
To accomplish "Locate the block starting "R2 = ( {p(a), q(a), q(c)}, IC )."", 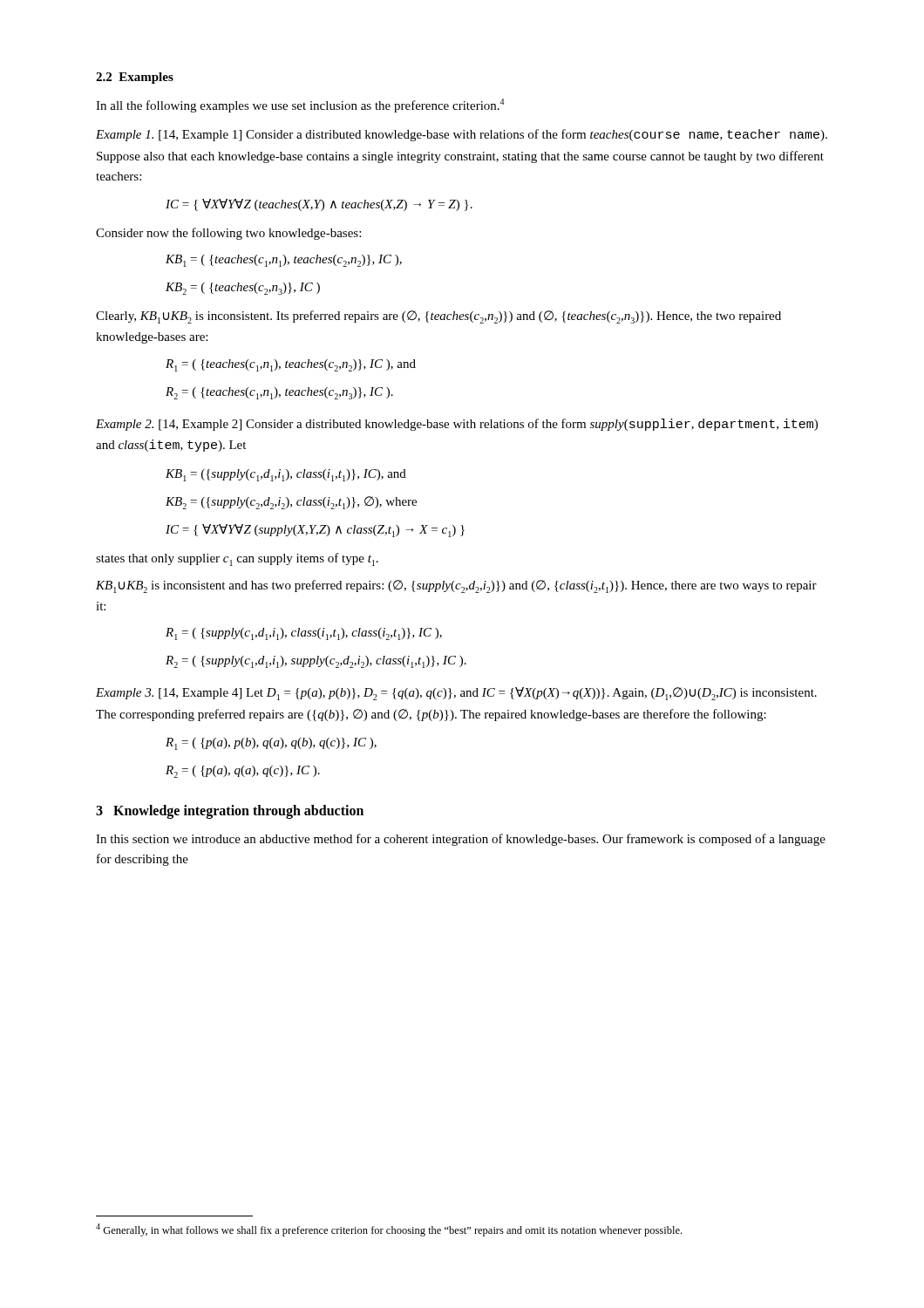I will click(243, 771).
